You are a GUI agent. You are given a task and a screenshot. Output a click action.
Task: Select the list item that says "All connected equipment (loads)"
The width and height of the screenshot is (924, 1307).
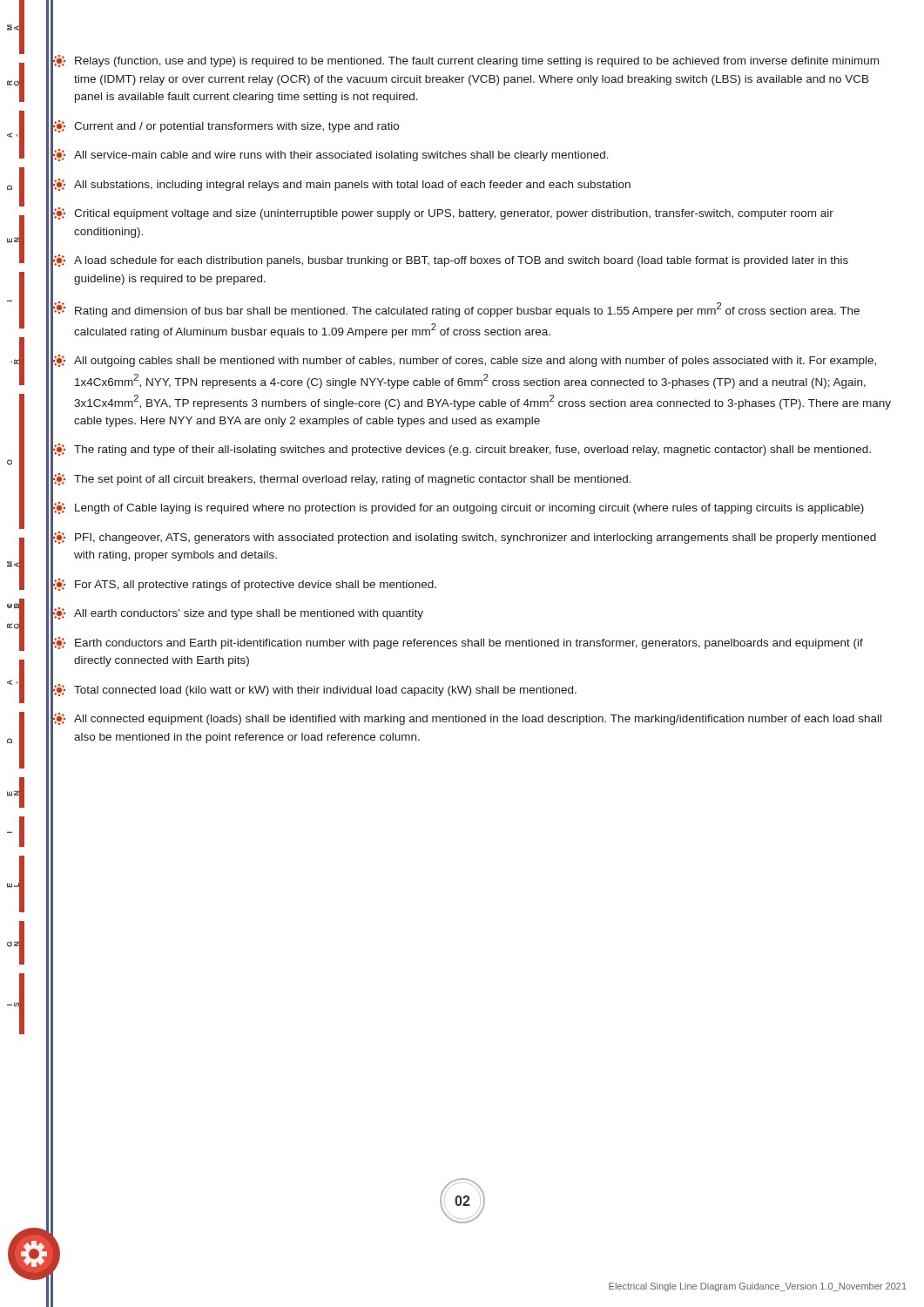[x=475, y=728]
